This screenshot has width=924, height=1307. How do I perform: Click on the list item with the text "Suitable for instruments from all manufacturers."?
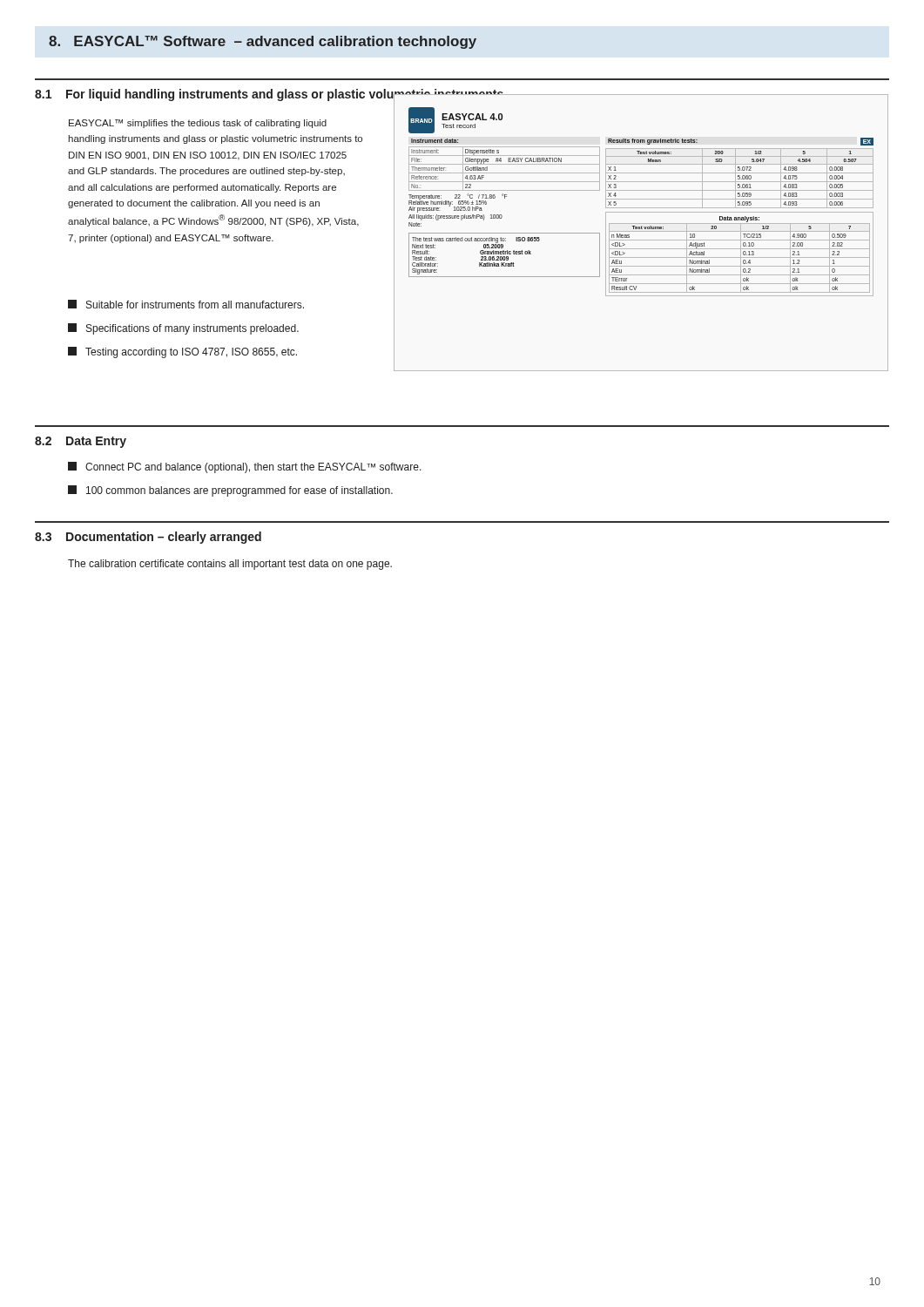[x=186, y=305]
